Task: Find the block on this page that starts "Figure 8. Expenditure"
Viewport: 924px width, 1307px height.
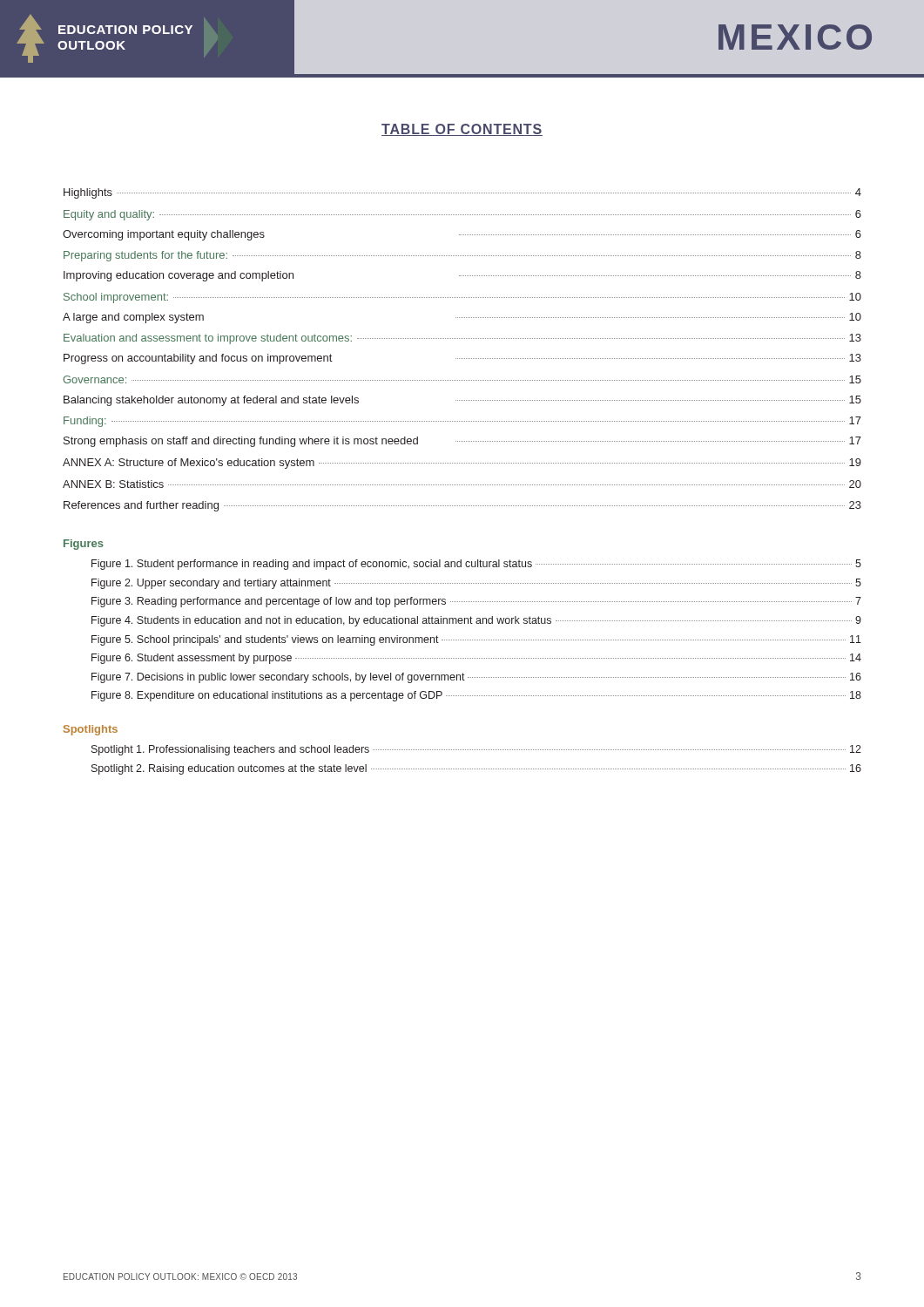Action: (x=476, y=696)
